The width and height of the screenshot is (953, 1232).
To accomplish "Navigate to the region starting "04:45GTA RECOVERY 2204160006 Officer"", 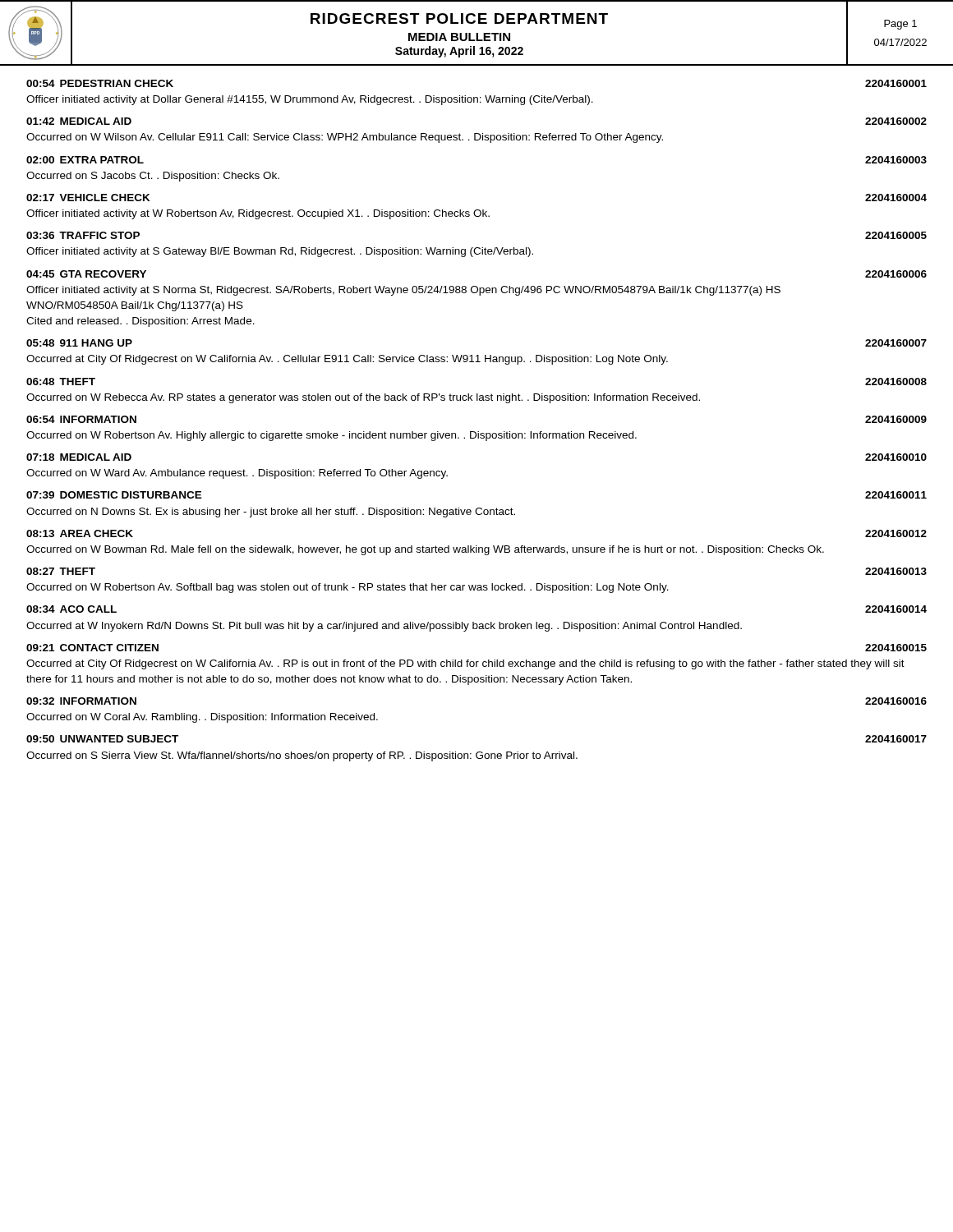I will (x=476, y=297).
